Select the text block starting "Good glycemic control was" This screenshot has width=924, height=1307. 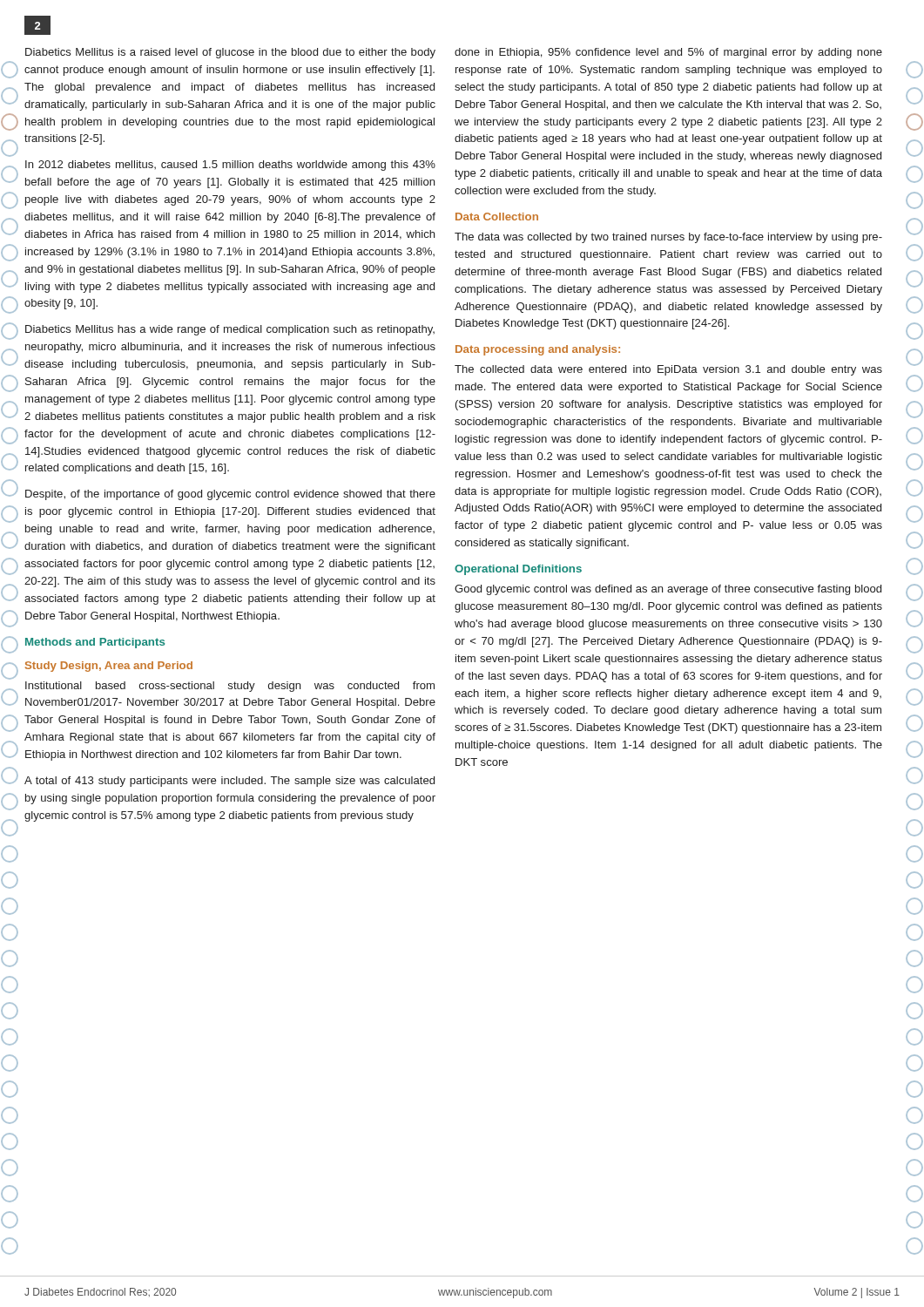[x=668, y=675]
